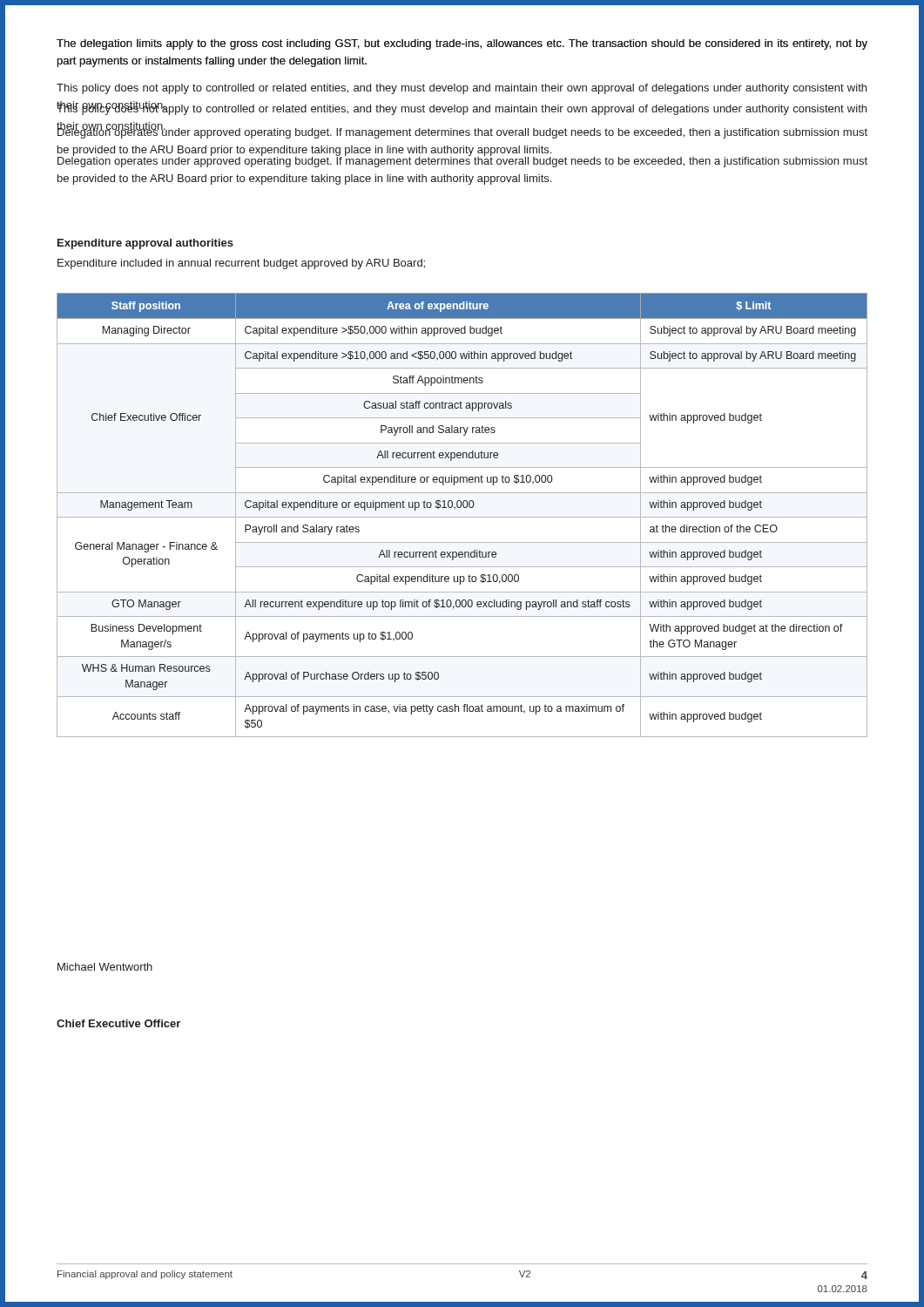Locate the caption that reads "Expenditure included in annual recurrent budget approved by"
924x1307 pixels.
coord(241,263)
